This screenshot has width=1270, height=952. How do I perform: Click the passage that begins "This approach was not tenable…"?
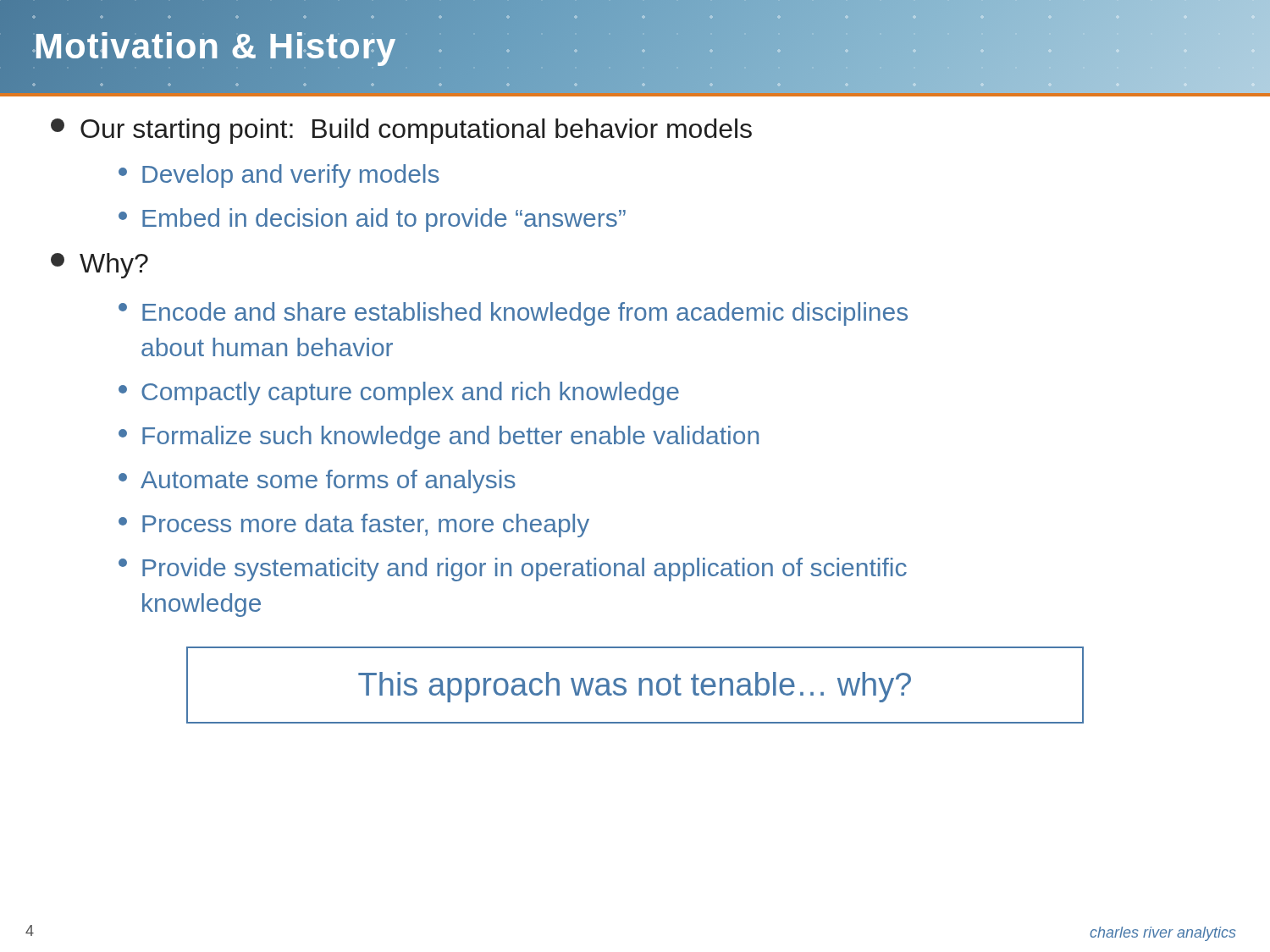coord(635,684)
